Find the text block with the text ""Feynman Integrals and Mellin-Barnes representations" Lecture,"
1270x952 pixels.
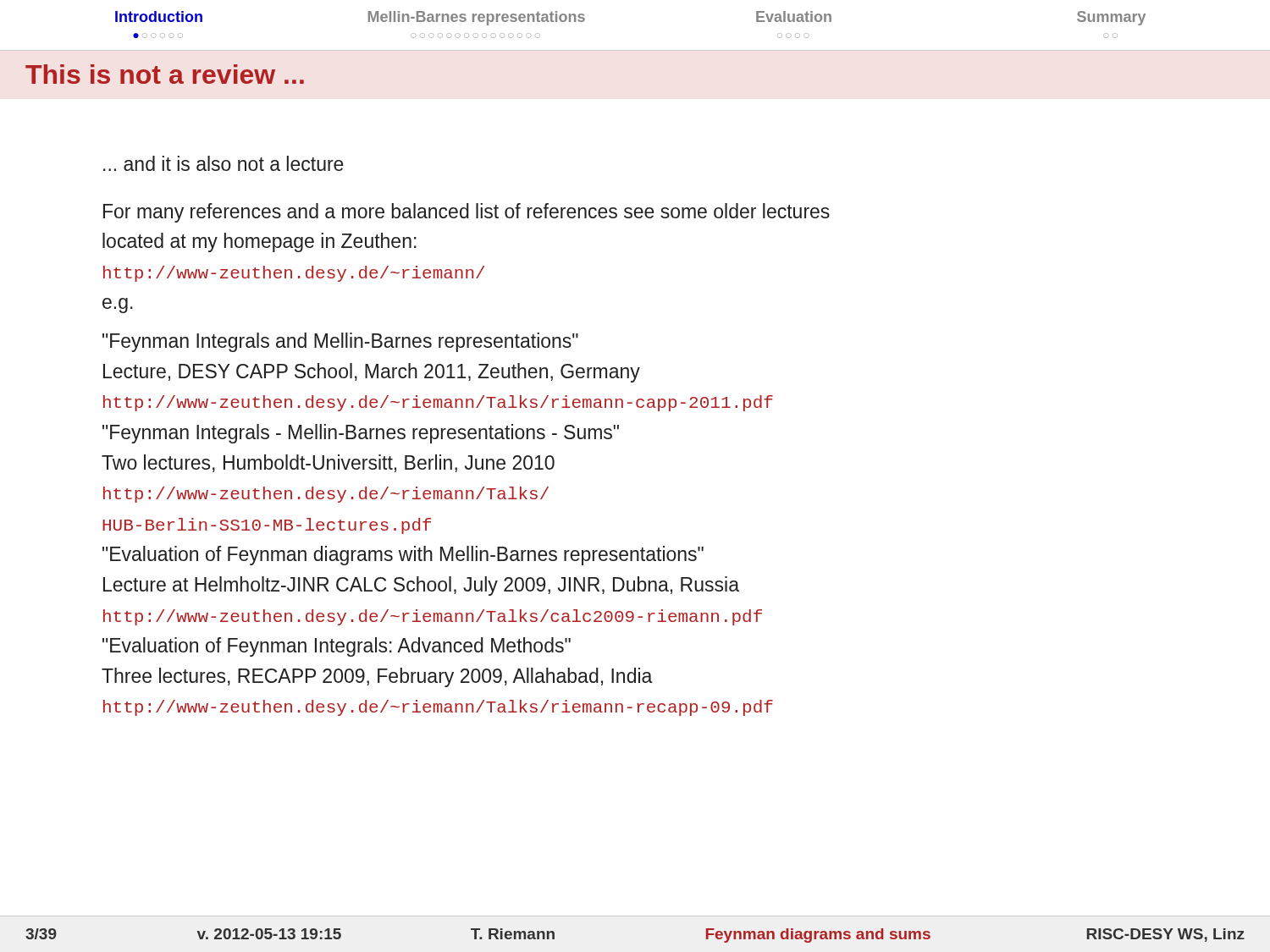(x=438, y=524)
